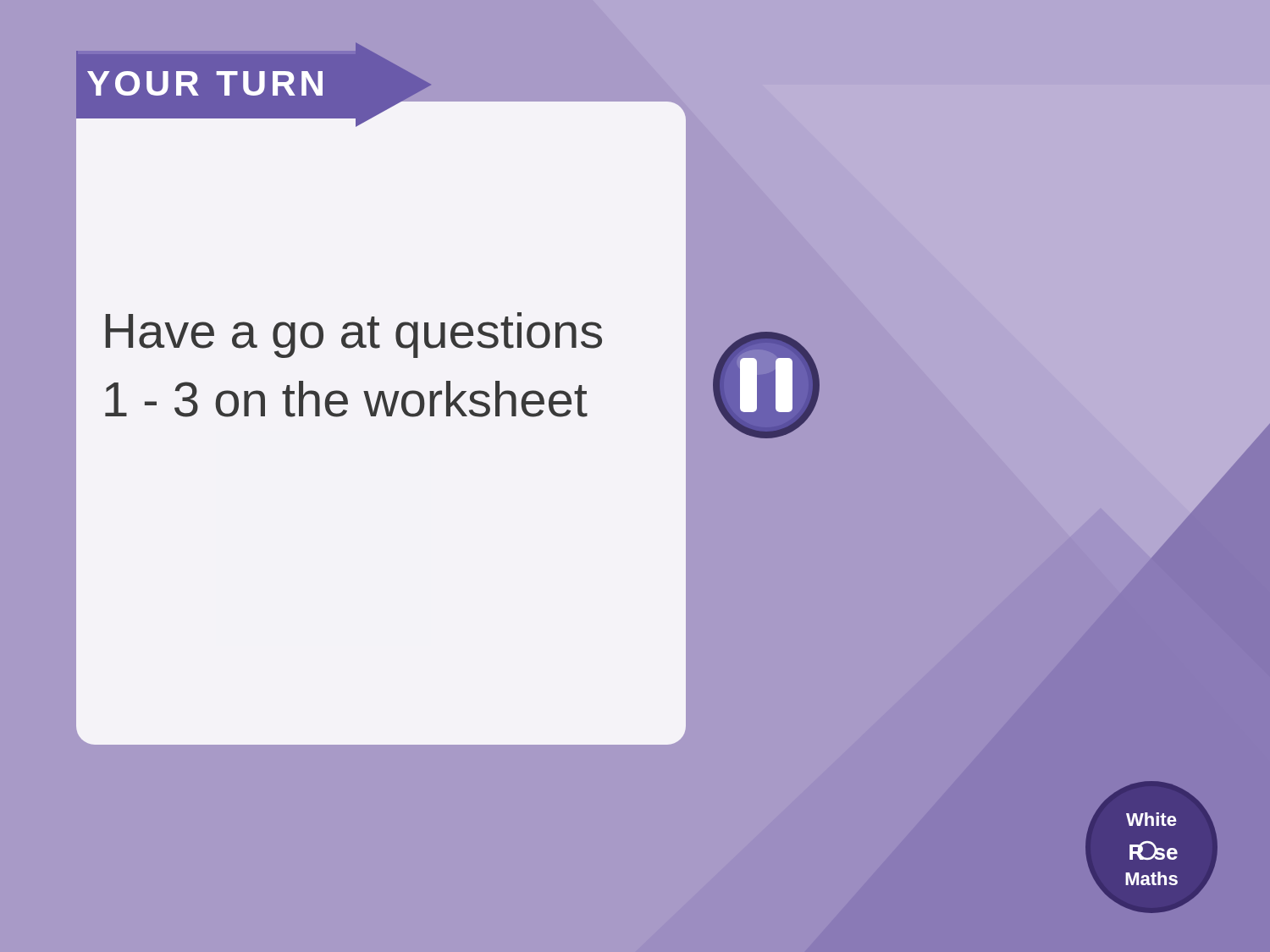Find "YOUR TURN" on this page
Screen dimensions: 952x1270
(x=254, y=85)
